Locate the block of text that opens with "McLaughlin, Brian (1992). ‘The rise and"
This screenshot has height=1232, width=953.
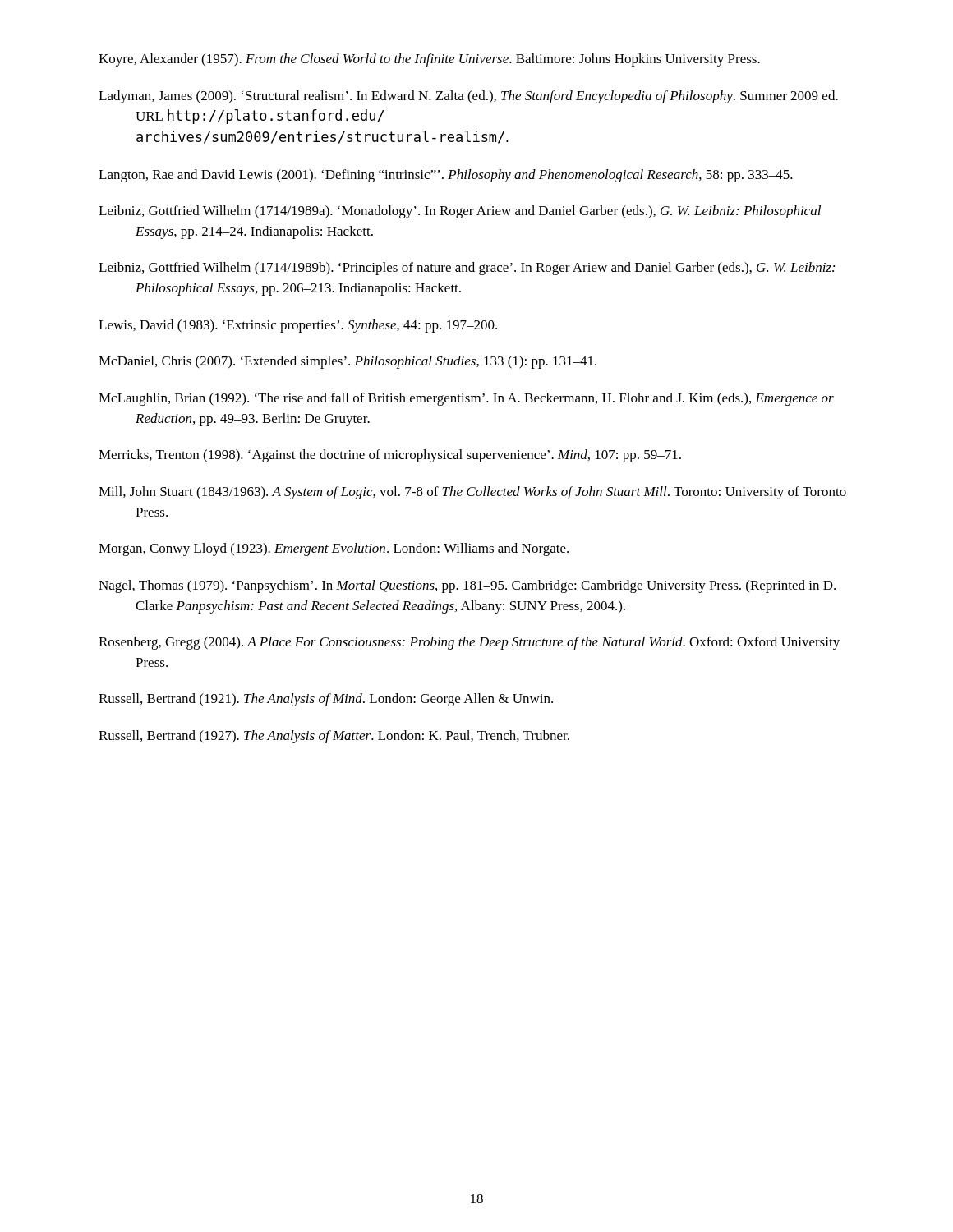click(x=466, y=408)
